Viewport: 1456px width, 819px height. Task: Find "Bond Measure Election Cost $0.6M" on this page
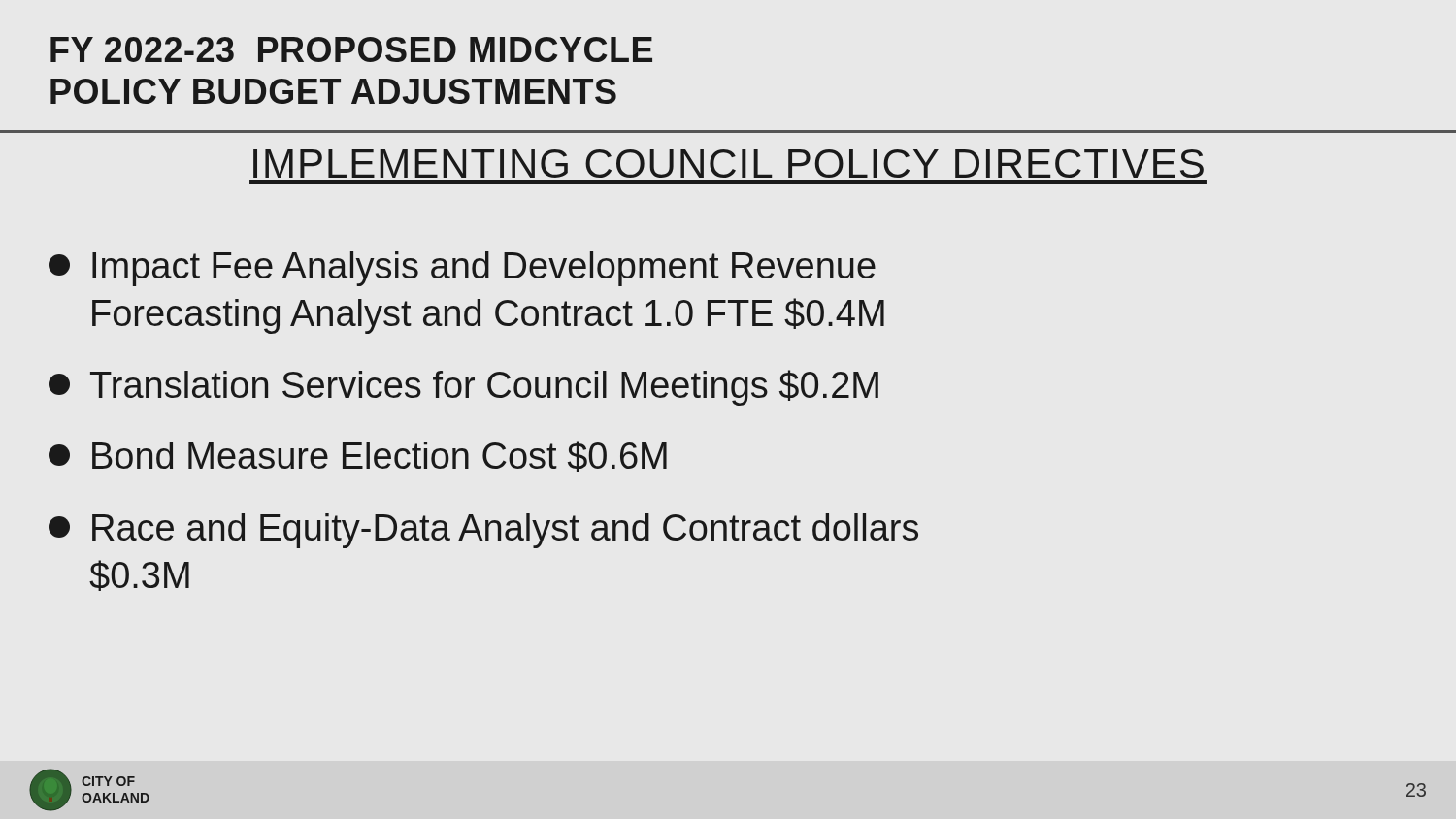pyautogui.click(x=358, y=456)
